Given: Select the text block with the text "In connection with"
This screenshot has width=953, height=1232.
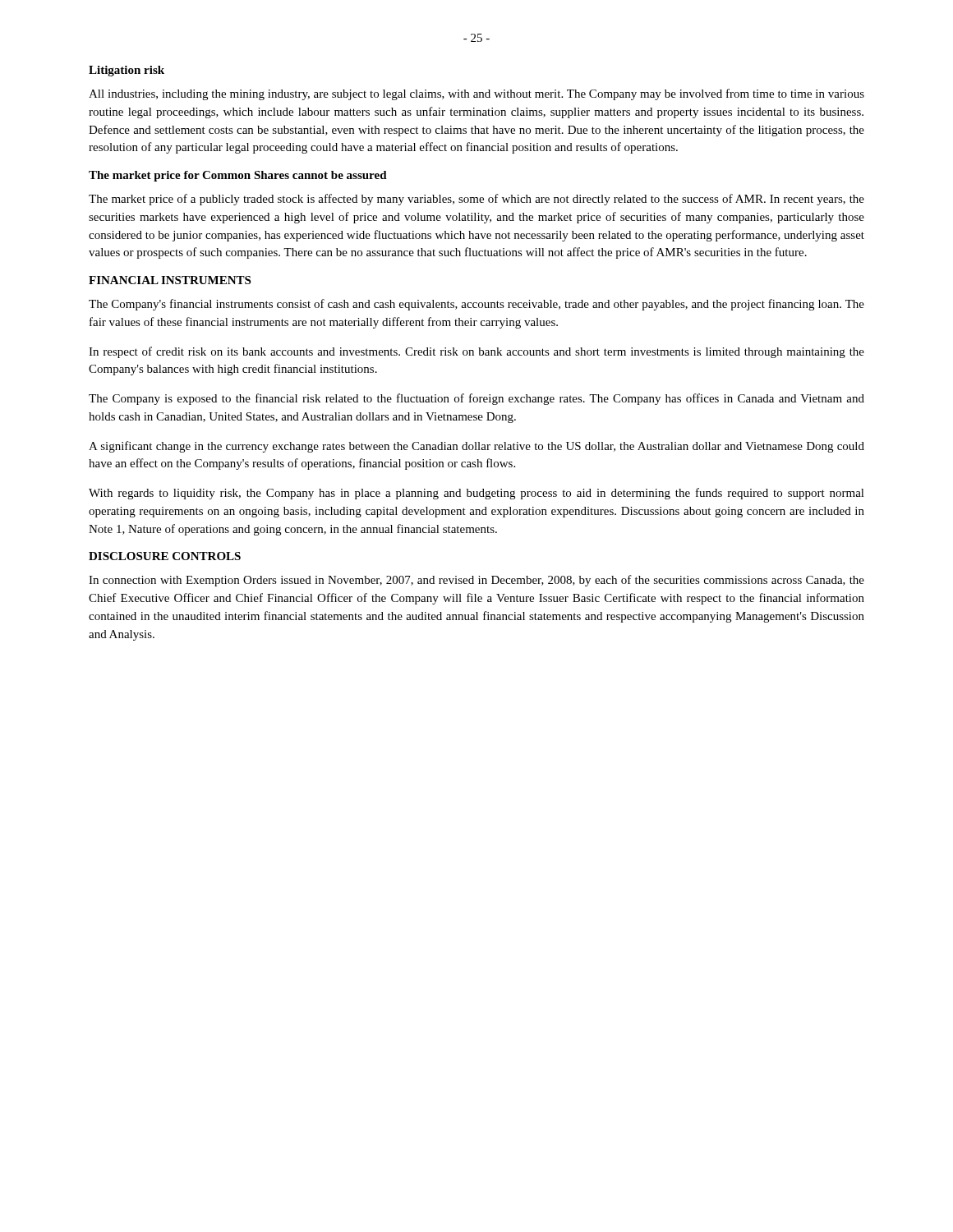Looking at the screenshot, I should 476,608.
